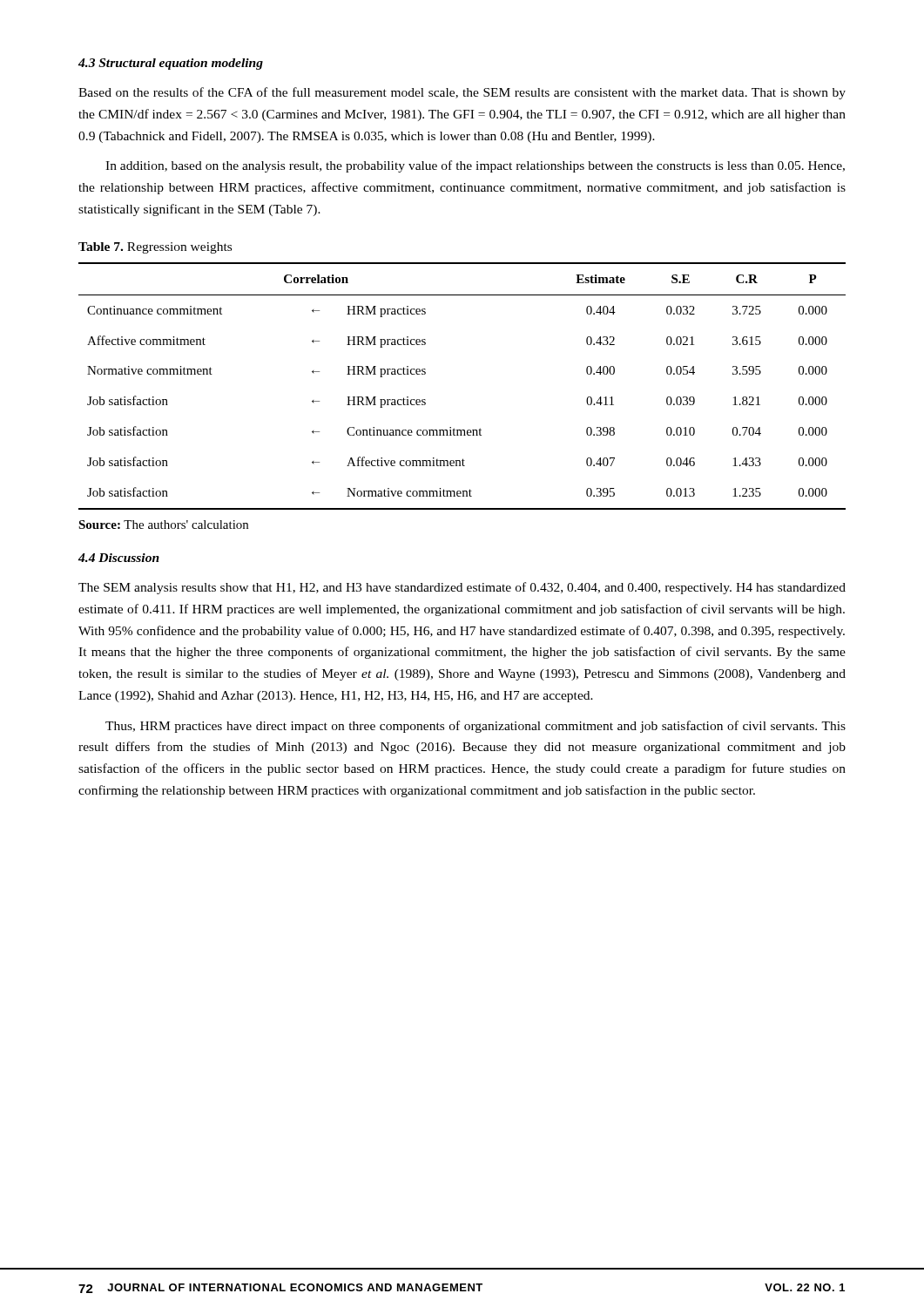This screenshot has width=924, height=1307.
Task: Click on the region starting "Table 7. Regression weights"
Action: pyautogui.click(x=155, y=246)
